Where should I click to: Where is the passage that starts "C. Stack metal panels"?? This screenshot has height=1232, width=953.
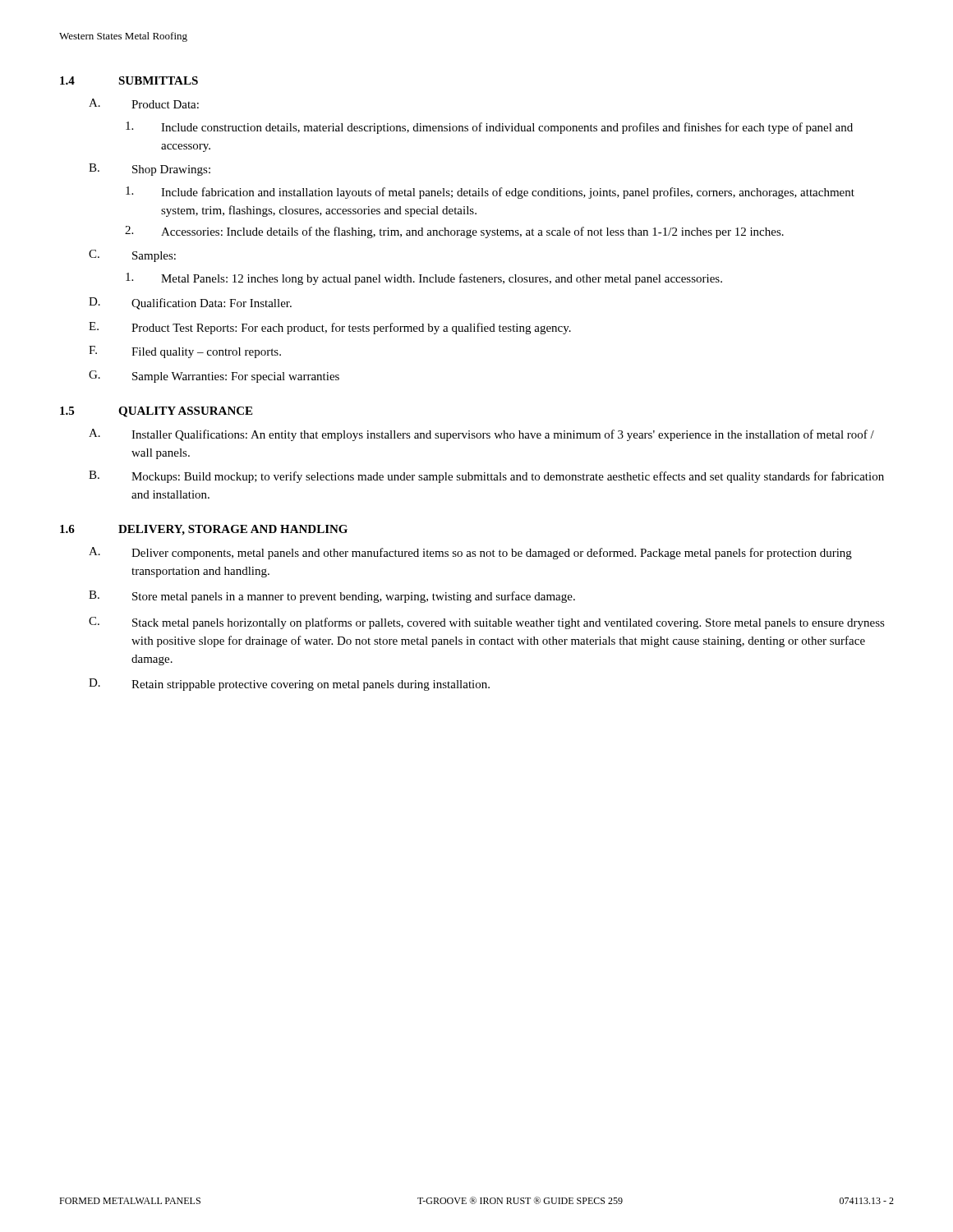[x=476, y=641]
